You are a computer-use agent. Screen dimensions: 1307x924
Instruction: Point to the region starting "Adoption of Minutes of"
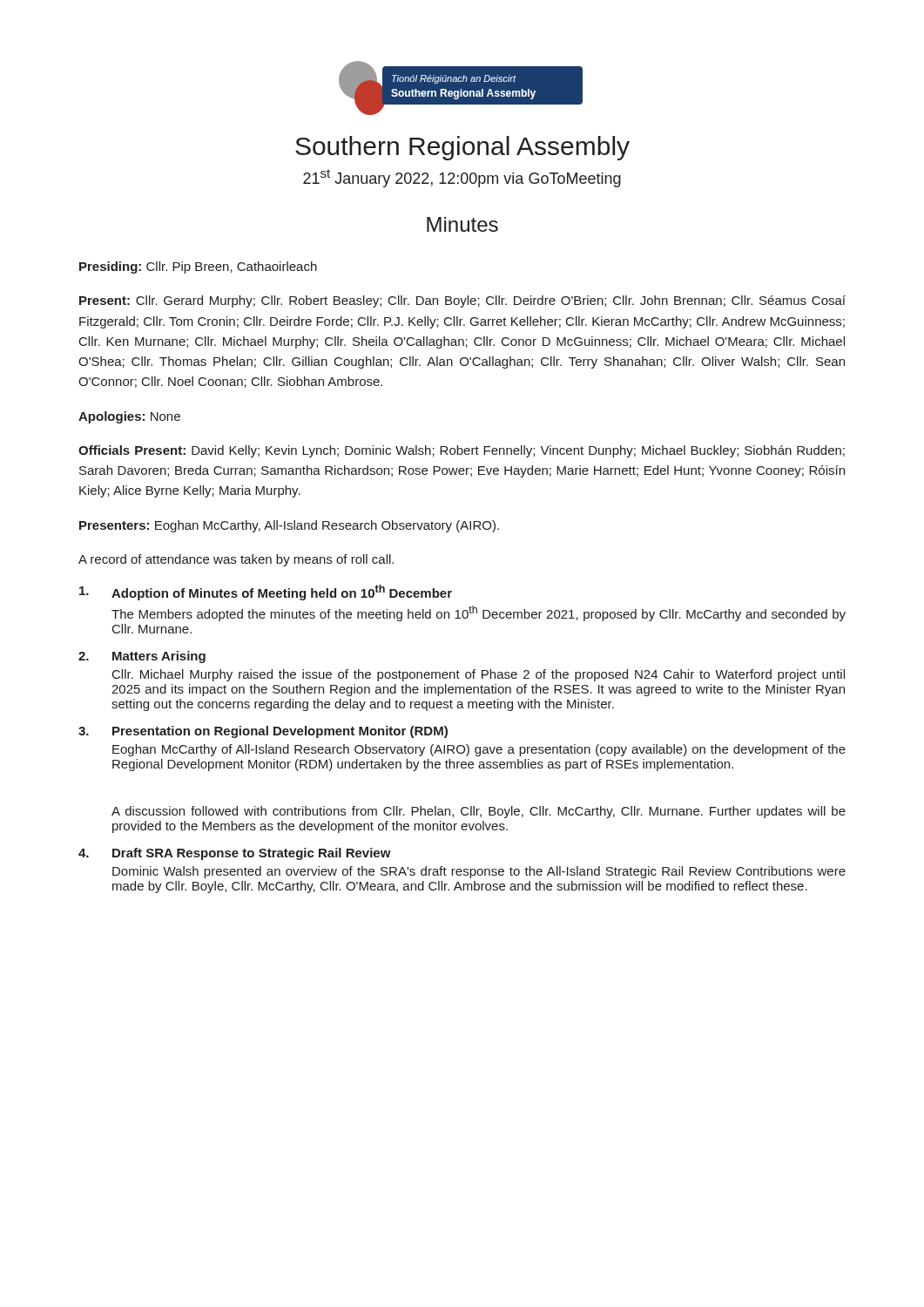282,592
